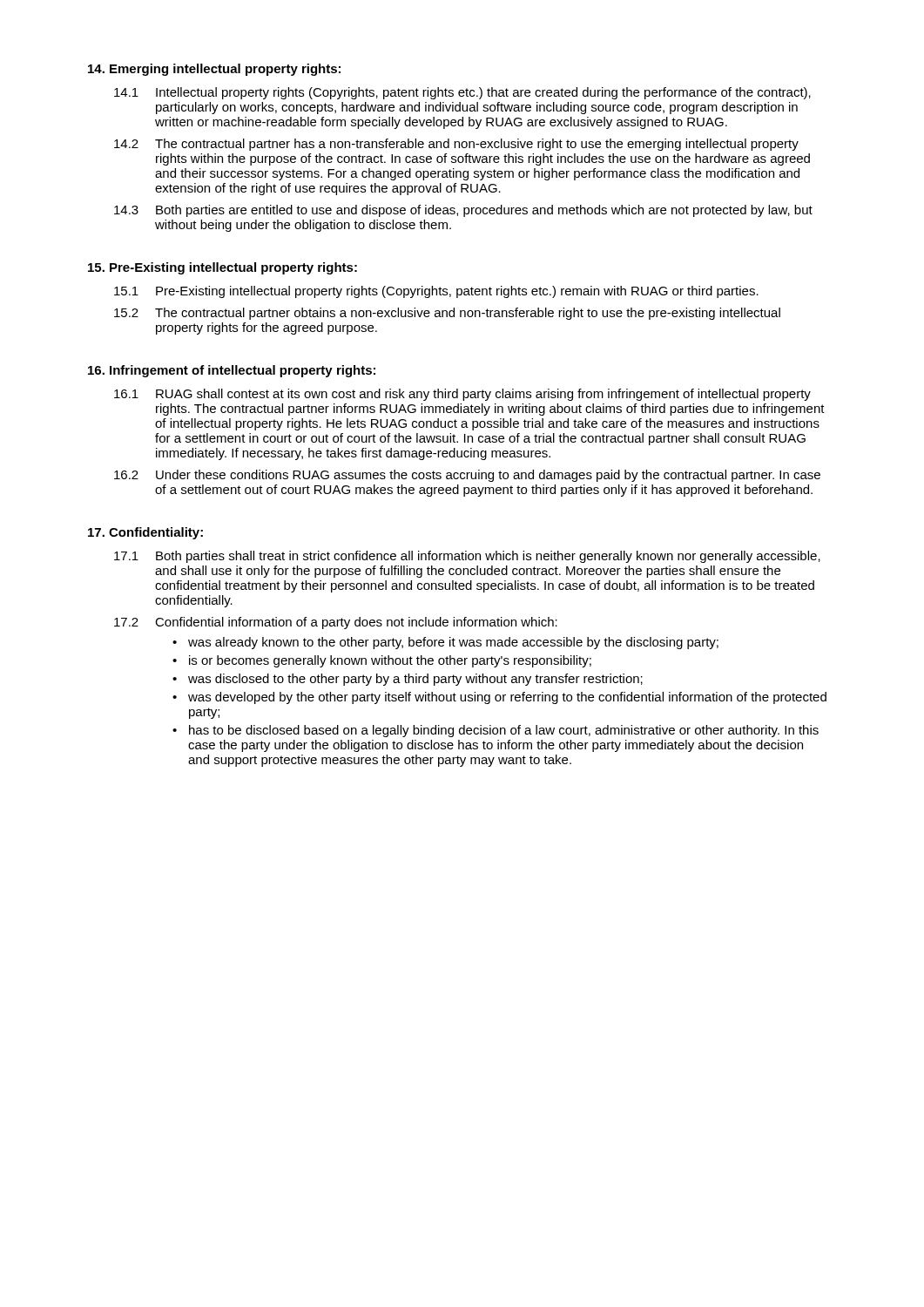Point to the region starting "15. Pre-Existing intellectual property rights:"

tap(222, 267)
